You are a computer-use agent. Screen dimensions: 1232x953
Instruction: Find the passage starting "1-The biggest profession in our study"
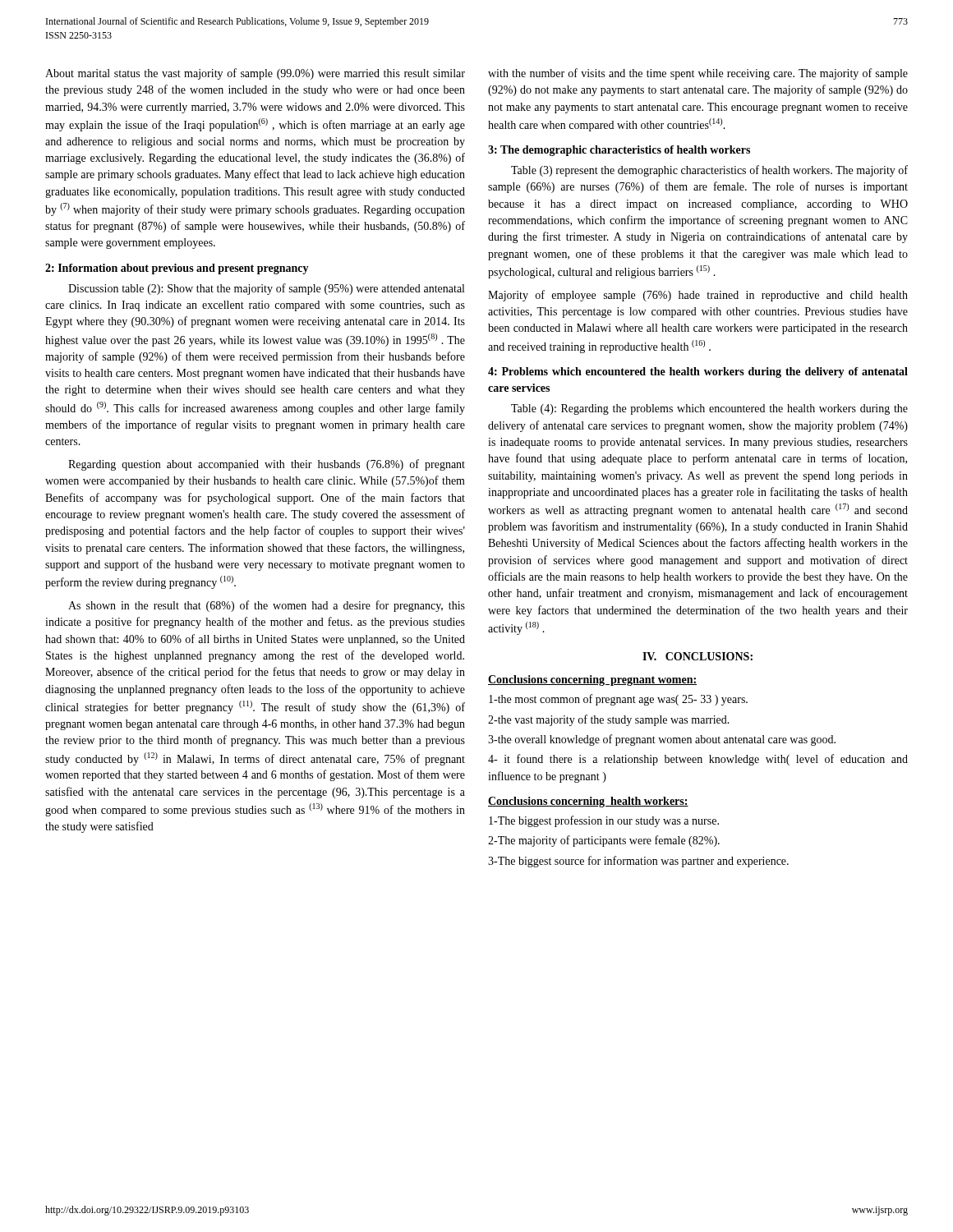[604, 821]
